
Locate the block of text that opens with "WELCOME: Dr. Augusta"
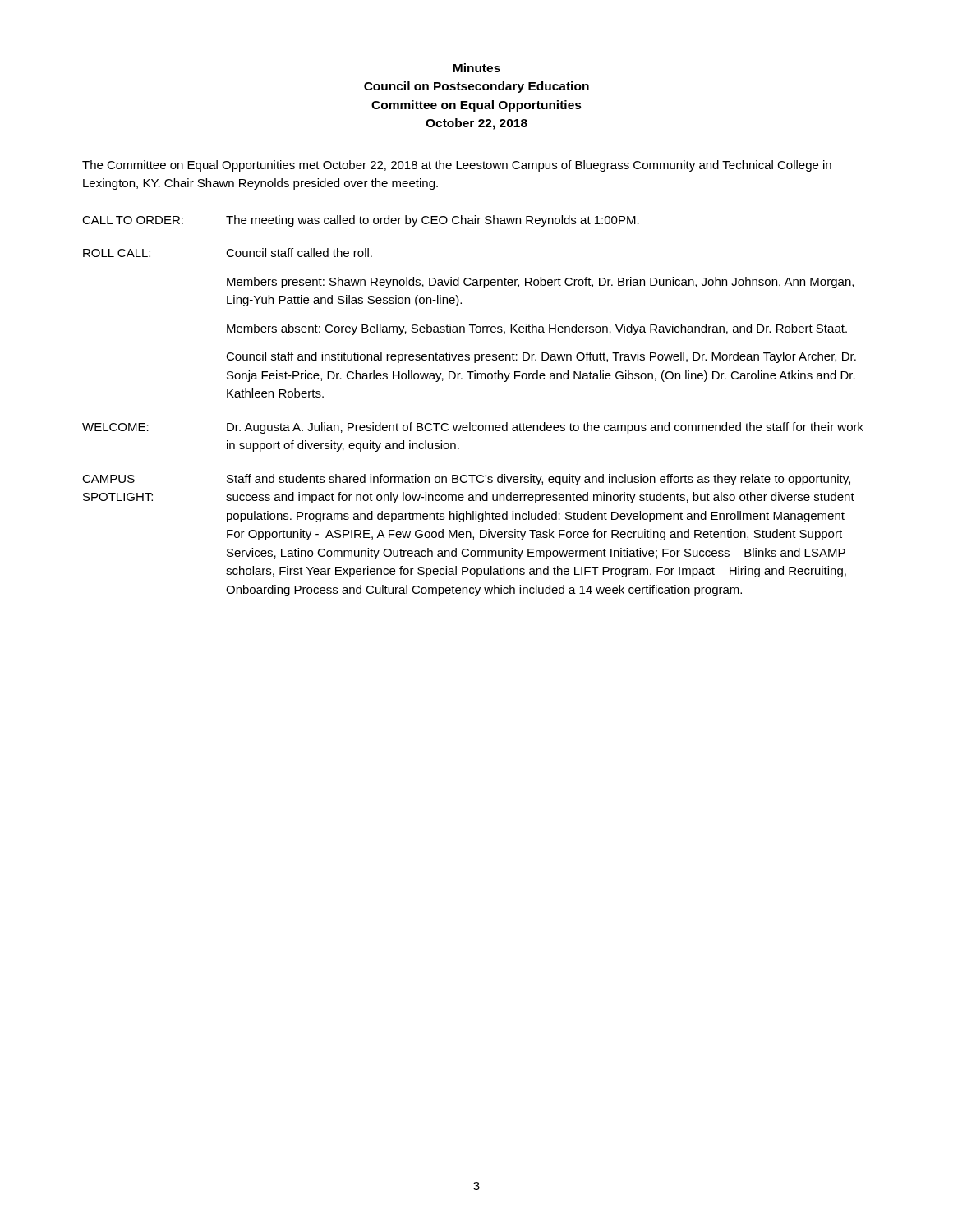pyautogui.click(x=476, y=436)
